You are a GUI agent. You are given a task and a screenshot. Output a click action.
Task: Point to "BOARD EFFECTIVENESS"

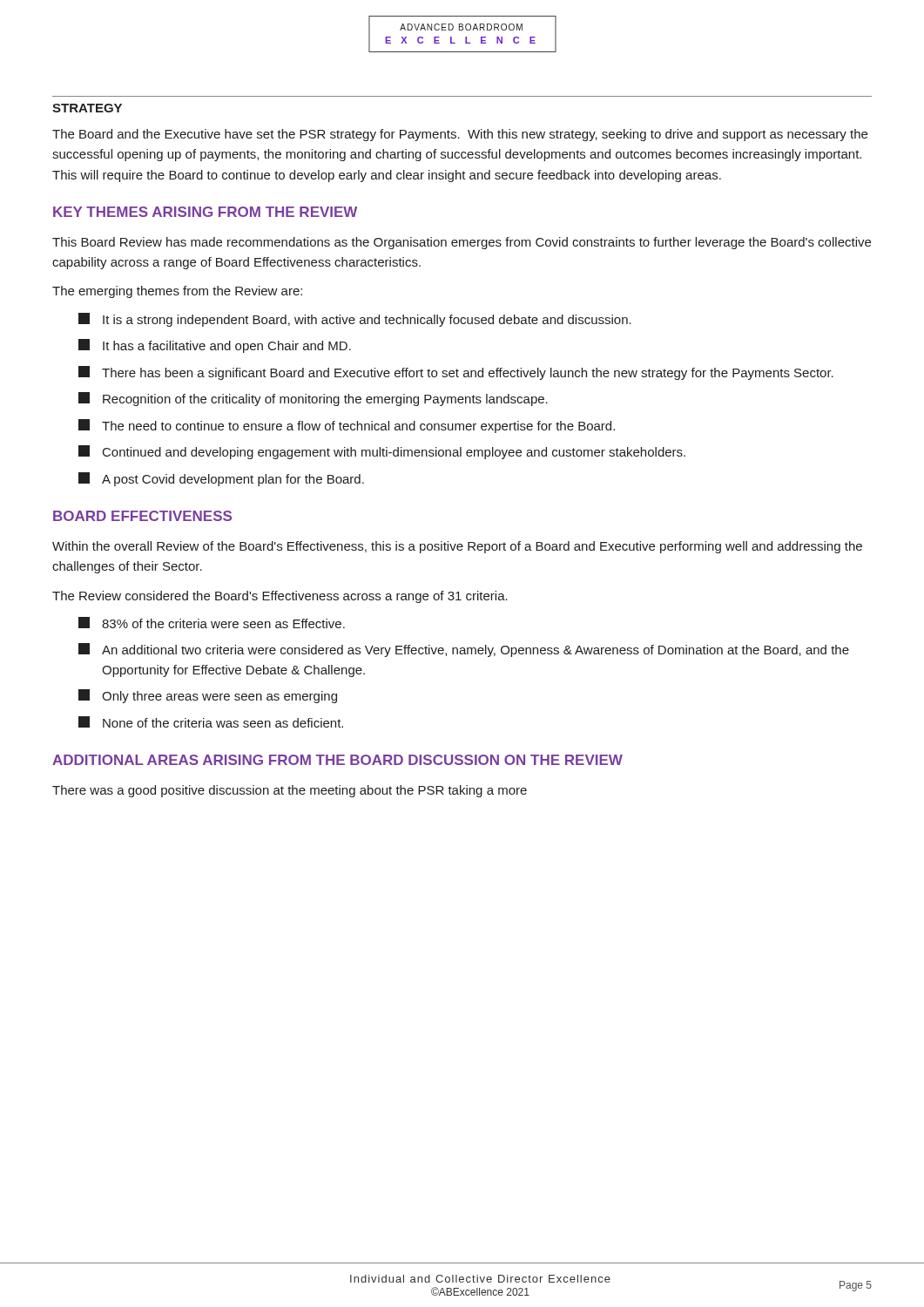[x=142, y=516]
